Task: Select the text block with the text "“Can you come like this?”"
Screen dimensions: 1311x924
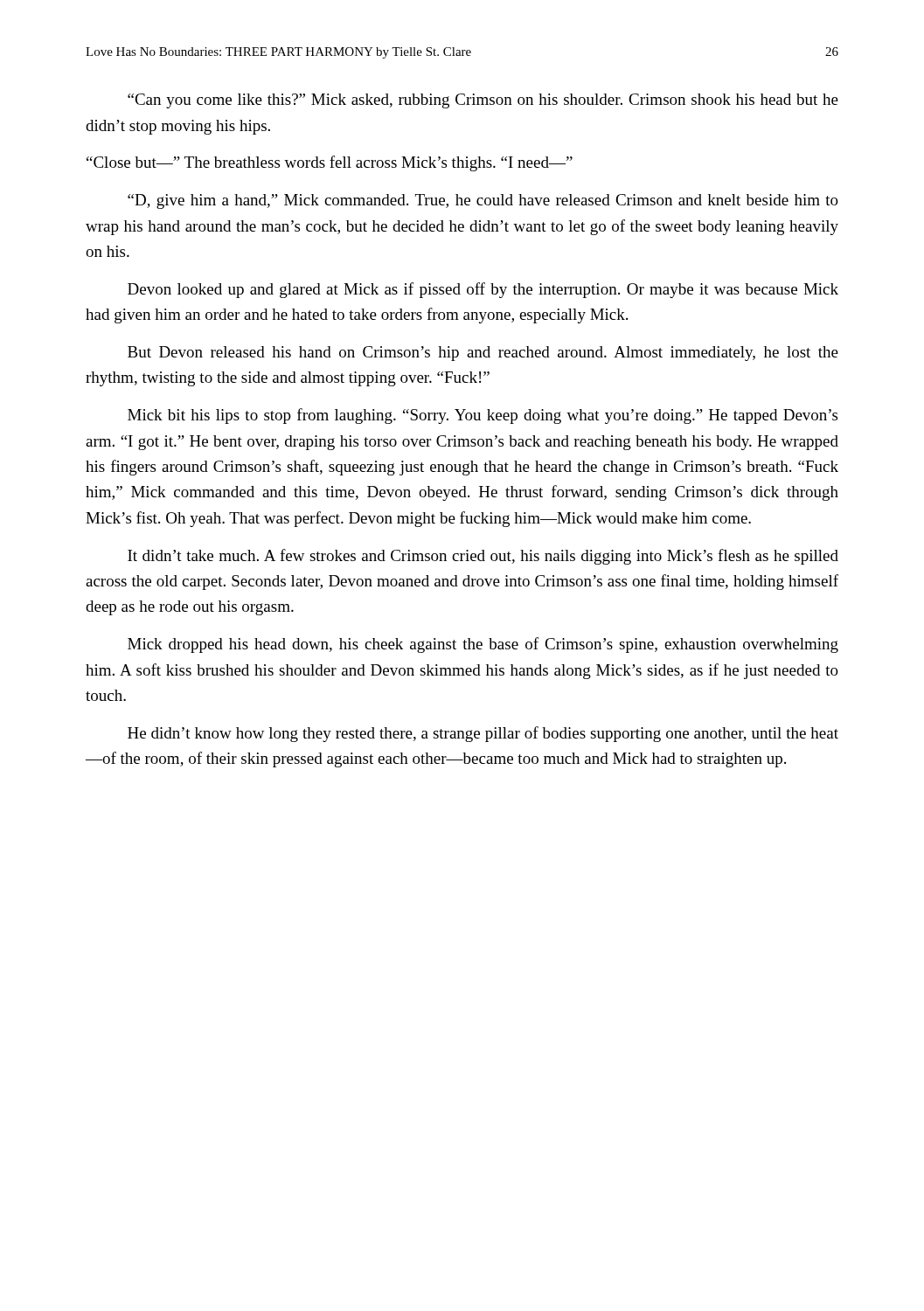Action: 462,112
